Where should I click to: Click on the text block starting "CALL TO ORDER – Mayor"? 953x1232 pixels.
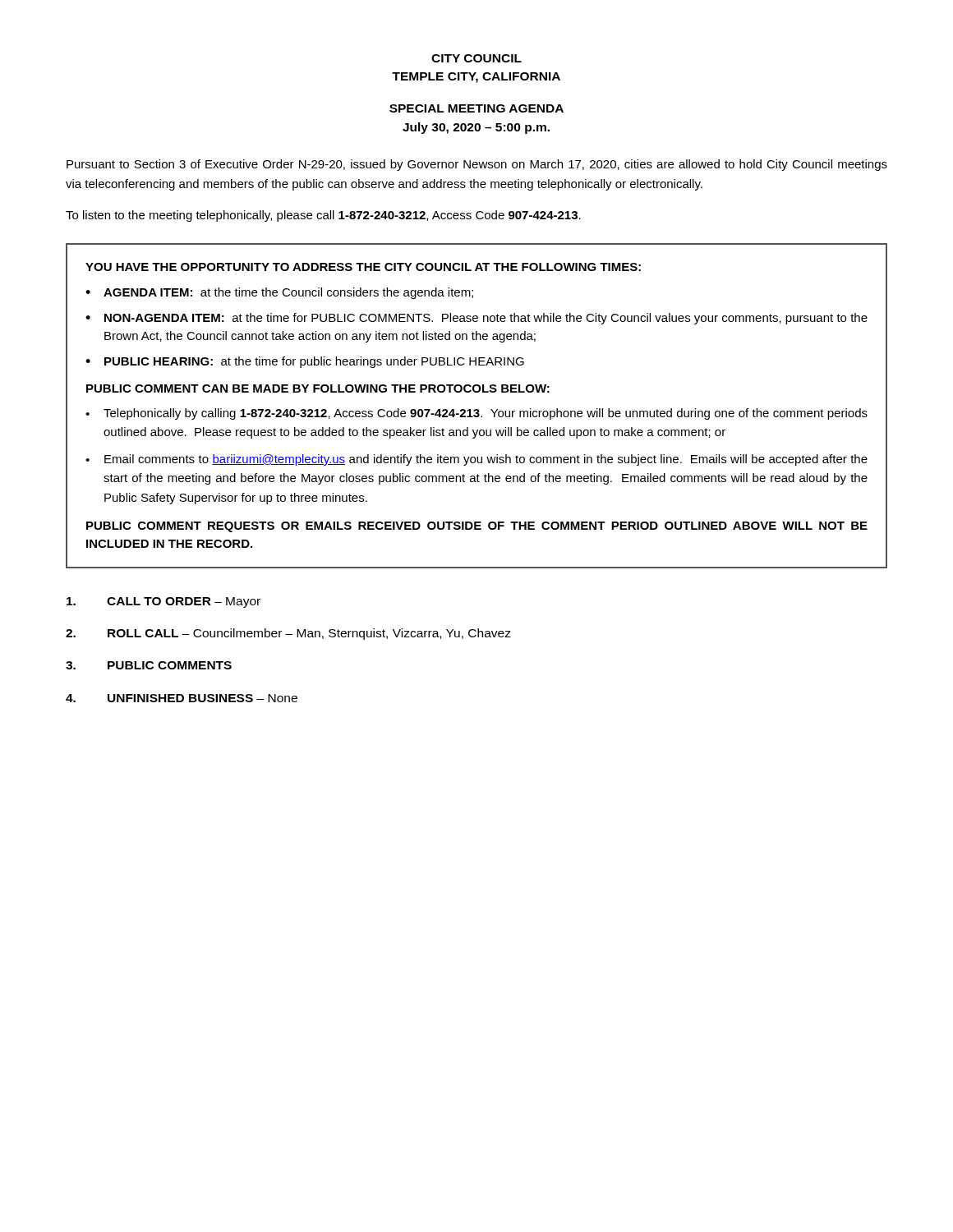pos(163,602)
